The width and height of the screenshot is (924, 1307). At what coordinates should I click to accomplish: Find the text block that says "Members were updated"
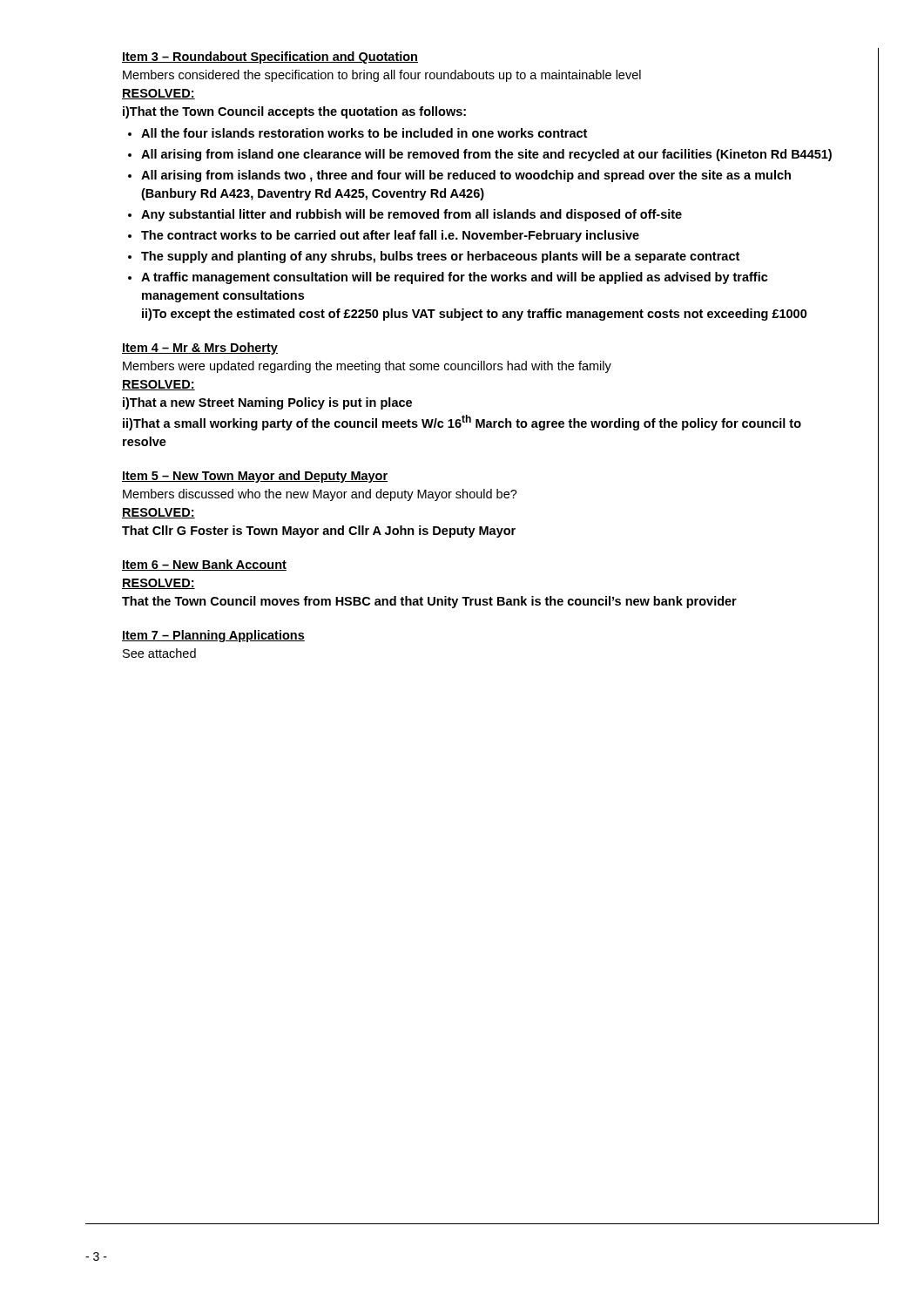coord(367,366)
